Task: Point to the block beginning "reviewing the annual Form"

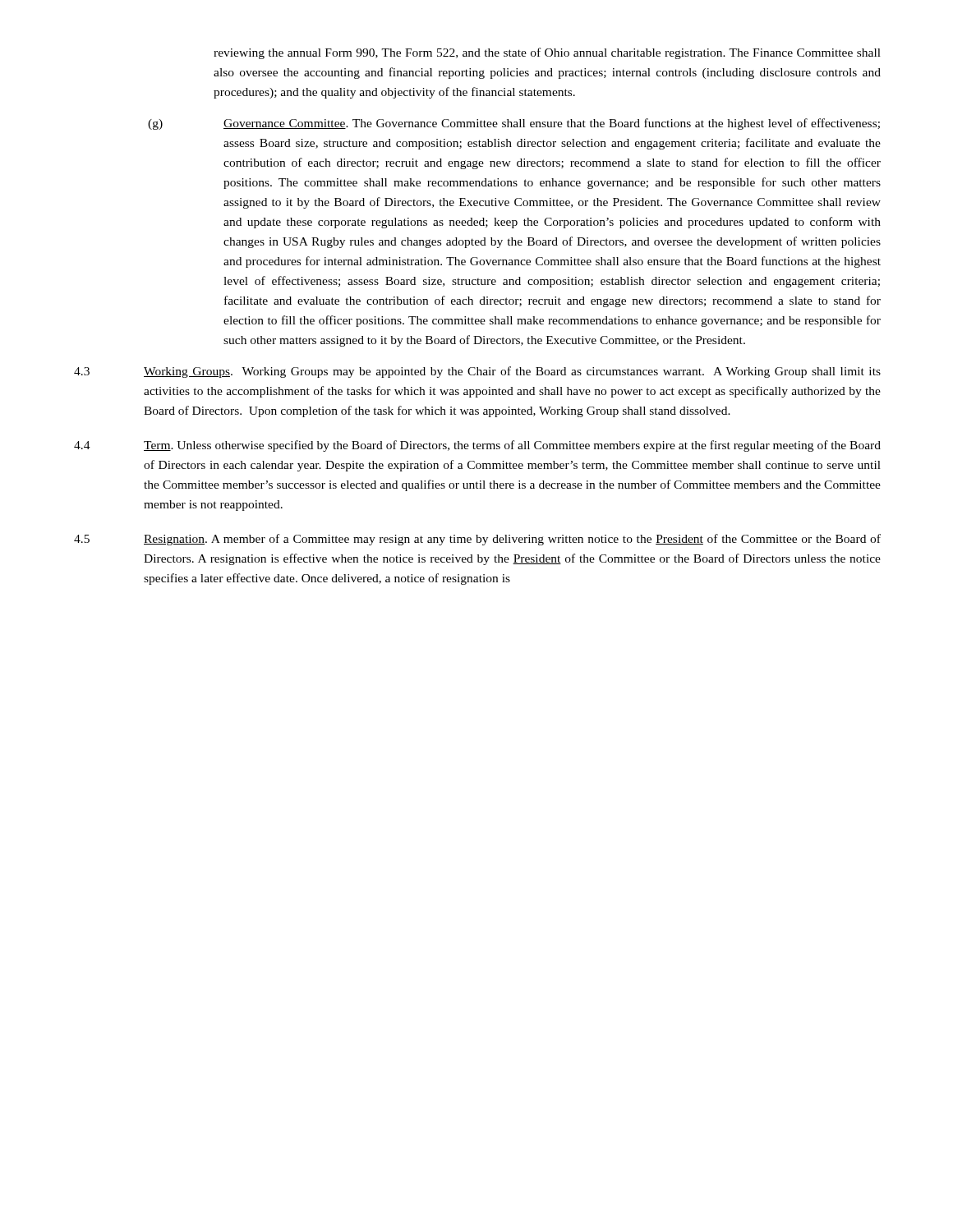Action: coord(547,72)
